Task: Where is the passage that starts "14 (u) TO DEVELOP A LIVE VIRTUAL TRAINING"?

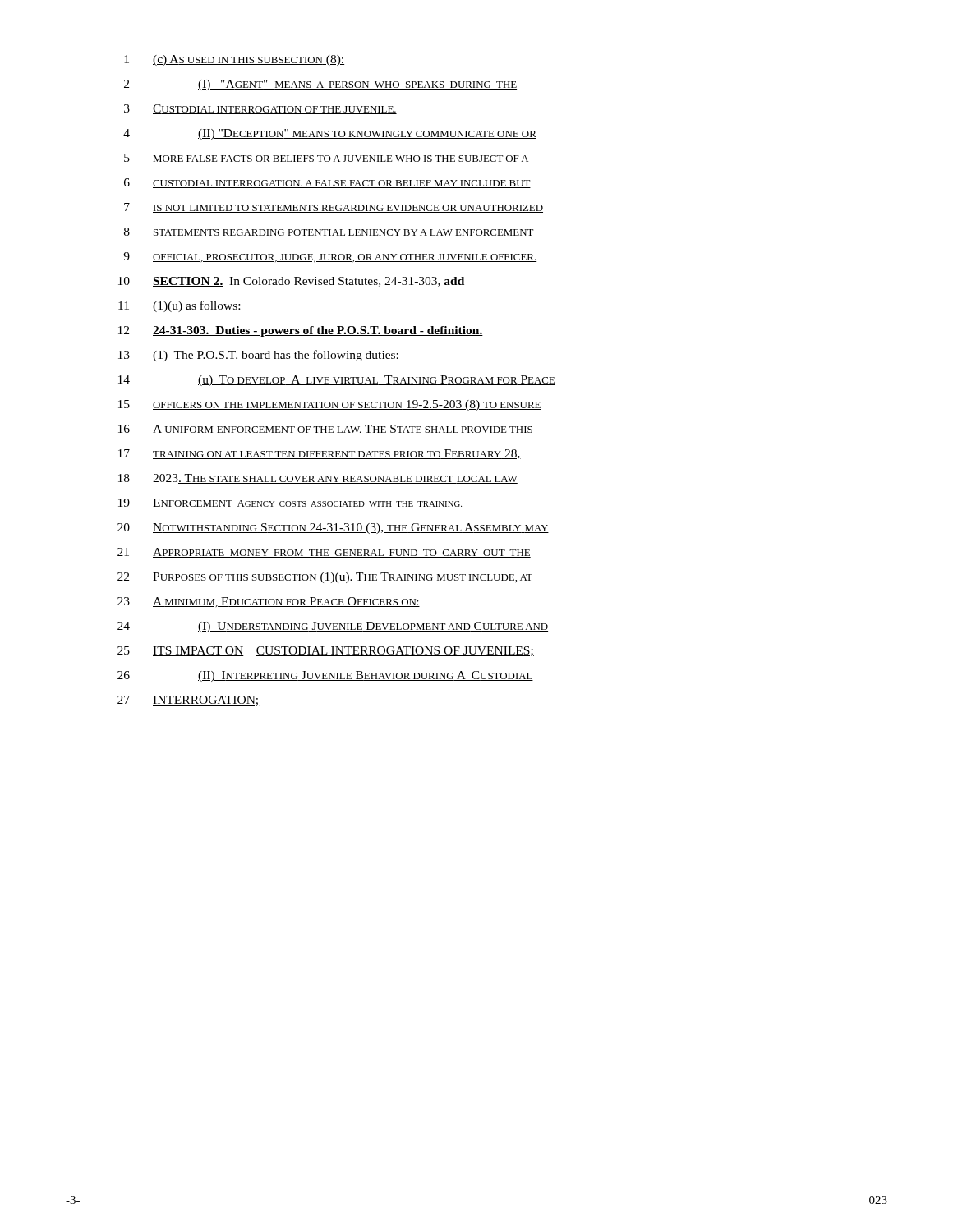Action: click(x=489, y=379)
